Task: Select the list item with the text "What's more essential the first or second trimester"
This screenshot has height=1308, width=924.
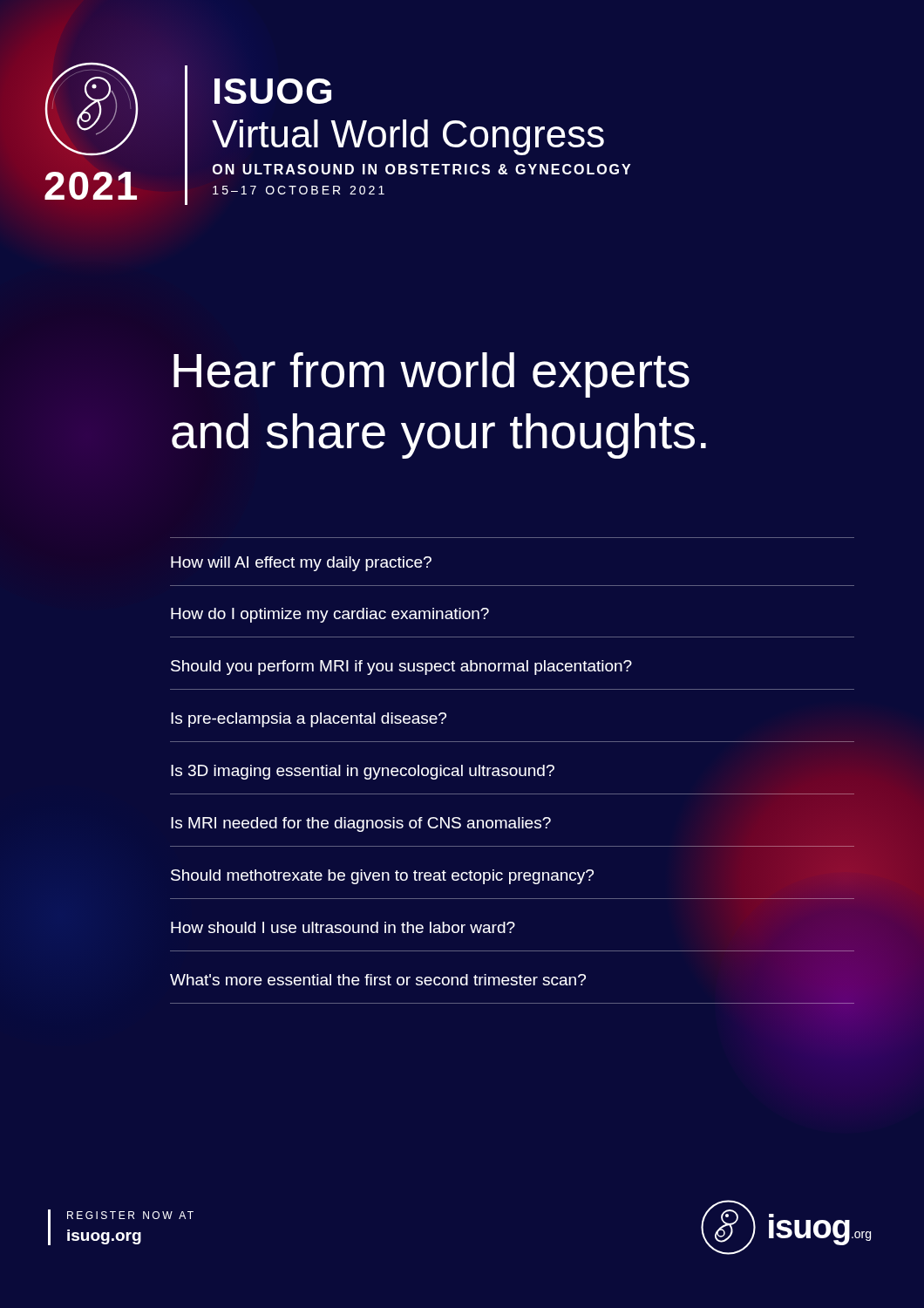Action: click(x=378, y=980)
